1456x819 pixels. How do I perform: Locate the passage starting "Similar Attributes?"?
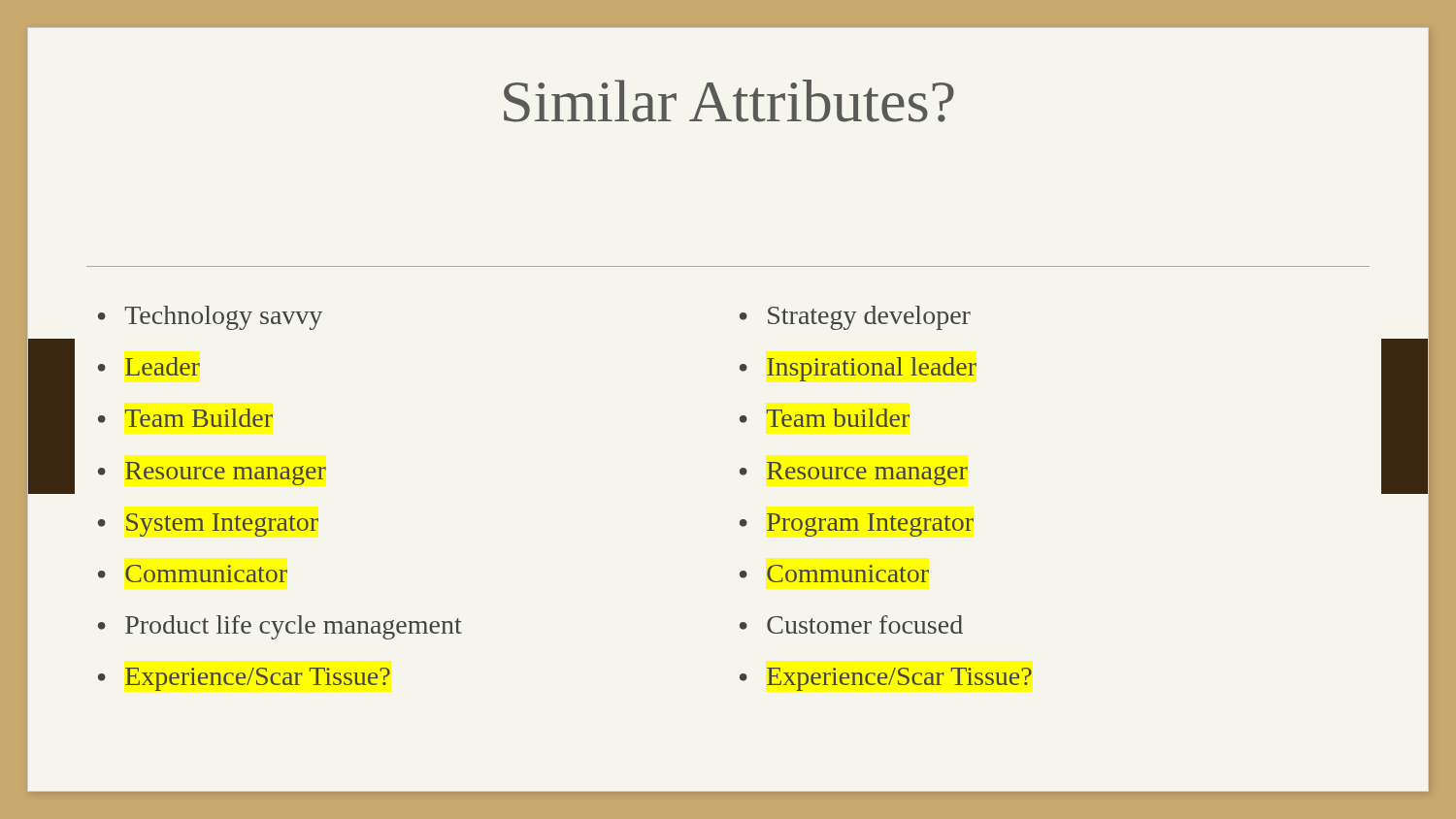point(728,101)
